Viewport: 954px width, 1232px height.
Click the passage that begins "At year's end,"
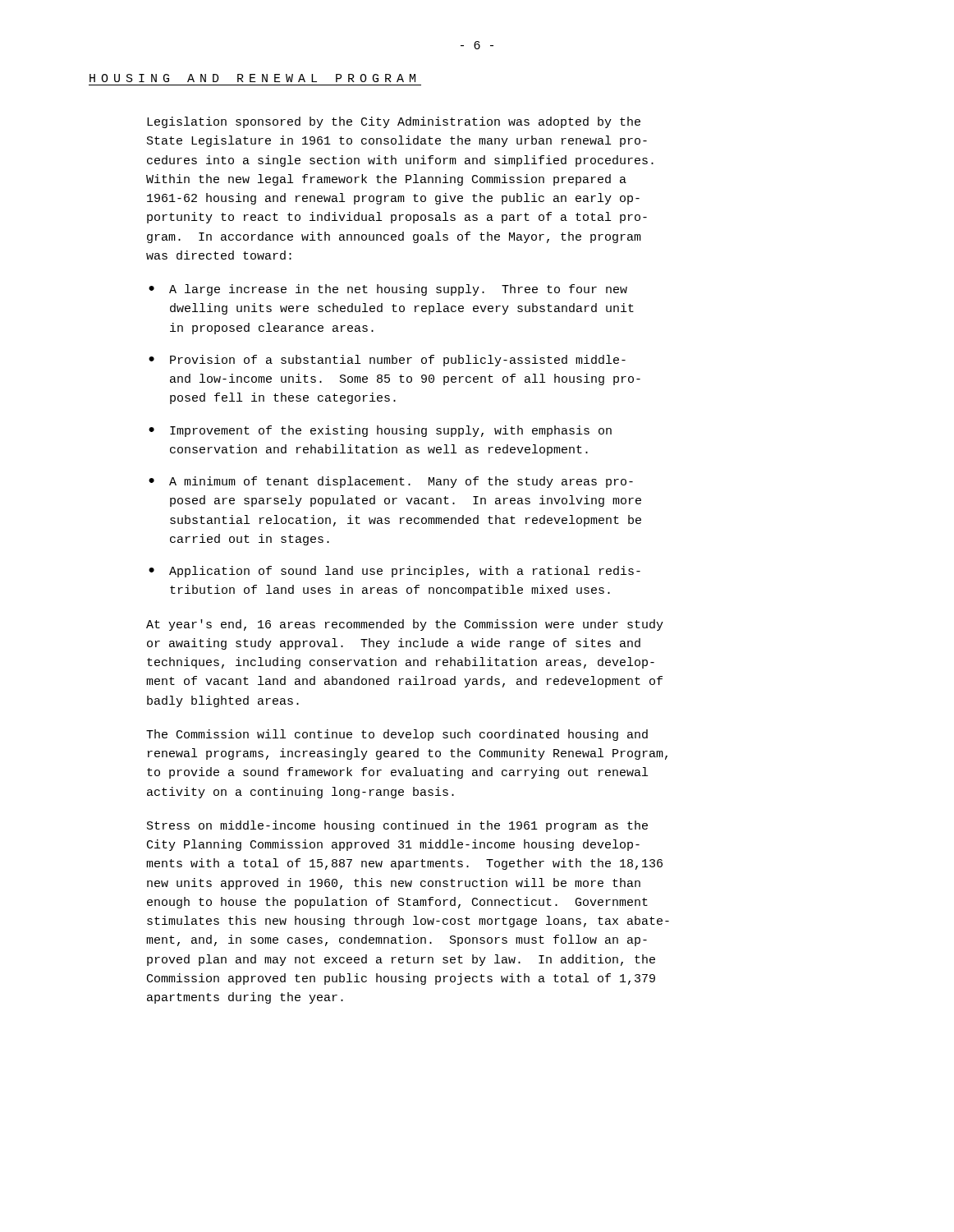(x=405, y=663)
